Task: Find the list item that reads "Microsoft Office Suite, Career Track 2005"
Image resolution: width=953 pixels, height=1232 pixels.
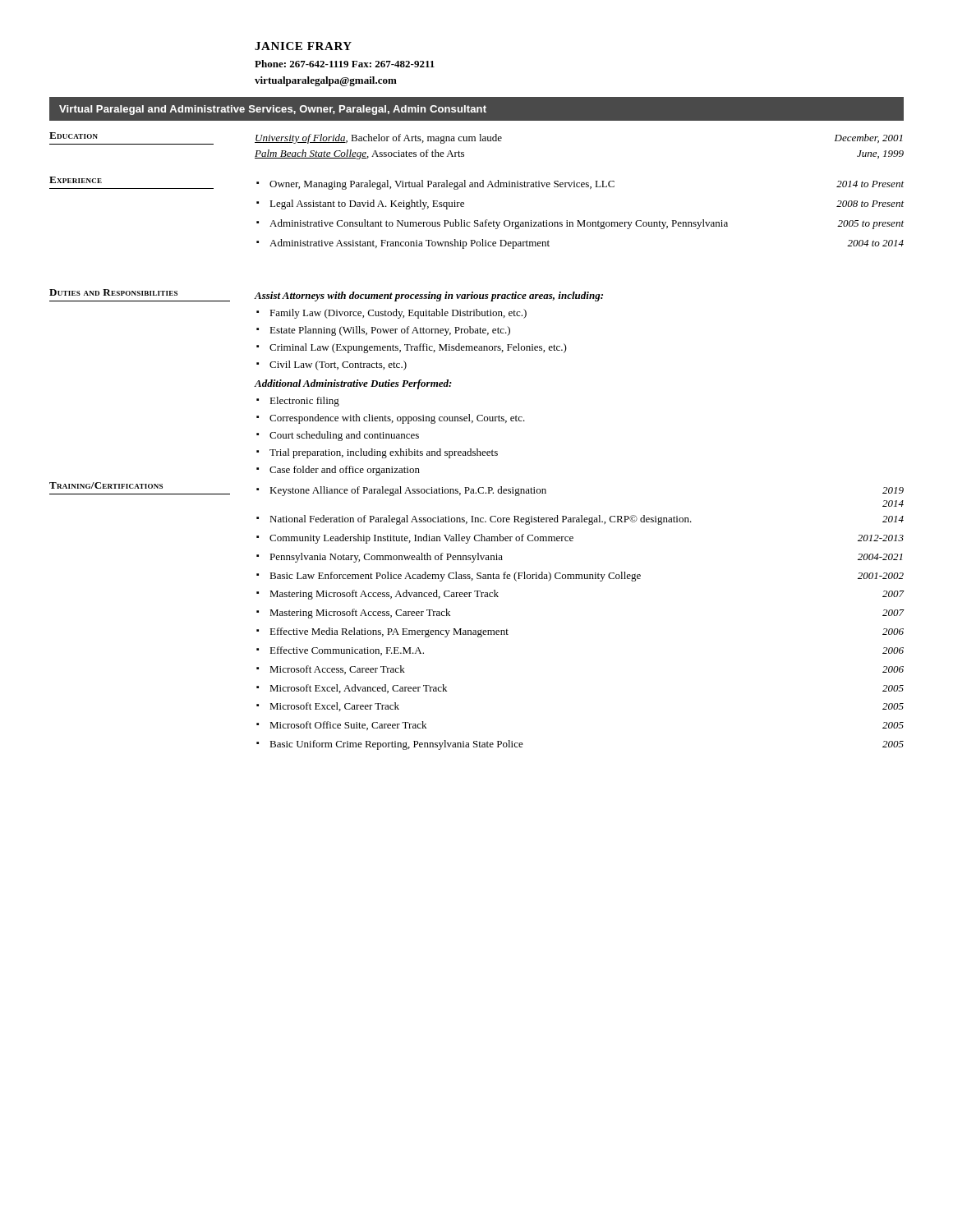Action: (x=346, y=726)
